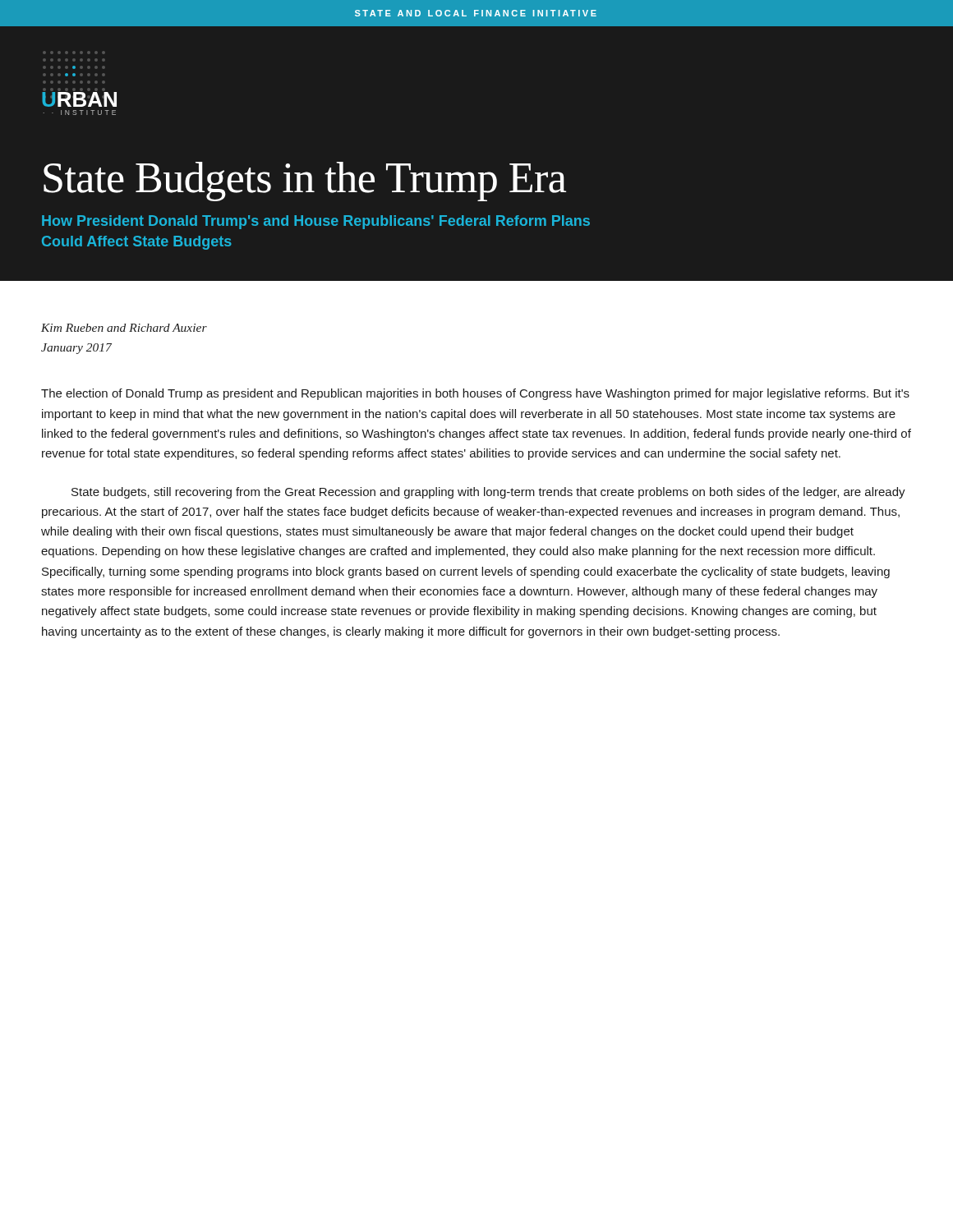Locate the section header containing "How President Donald Trump's and House Republicans'"
Viewport: 953px width, 1232px height.
coord(316,231)
